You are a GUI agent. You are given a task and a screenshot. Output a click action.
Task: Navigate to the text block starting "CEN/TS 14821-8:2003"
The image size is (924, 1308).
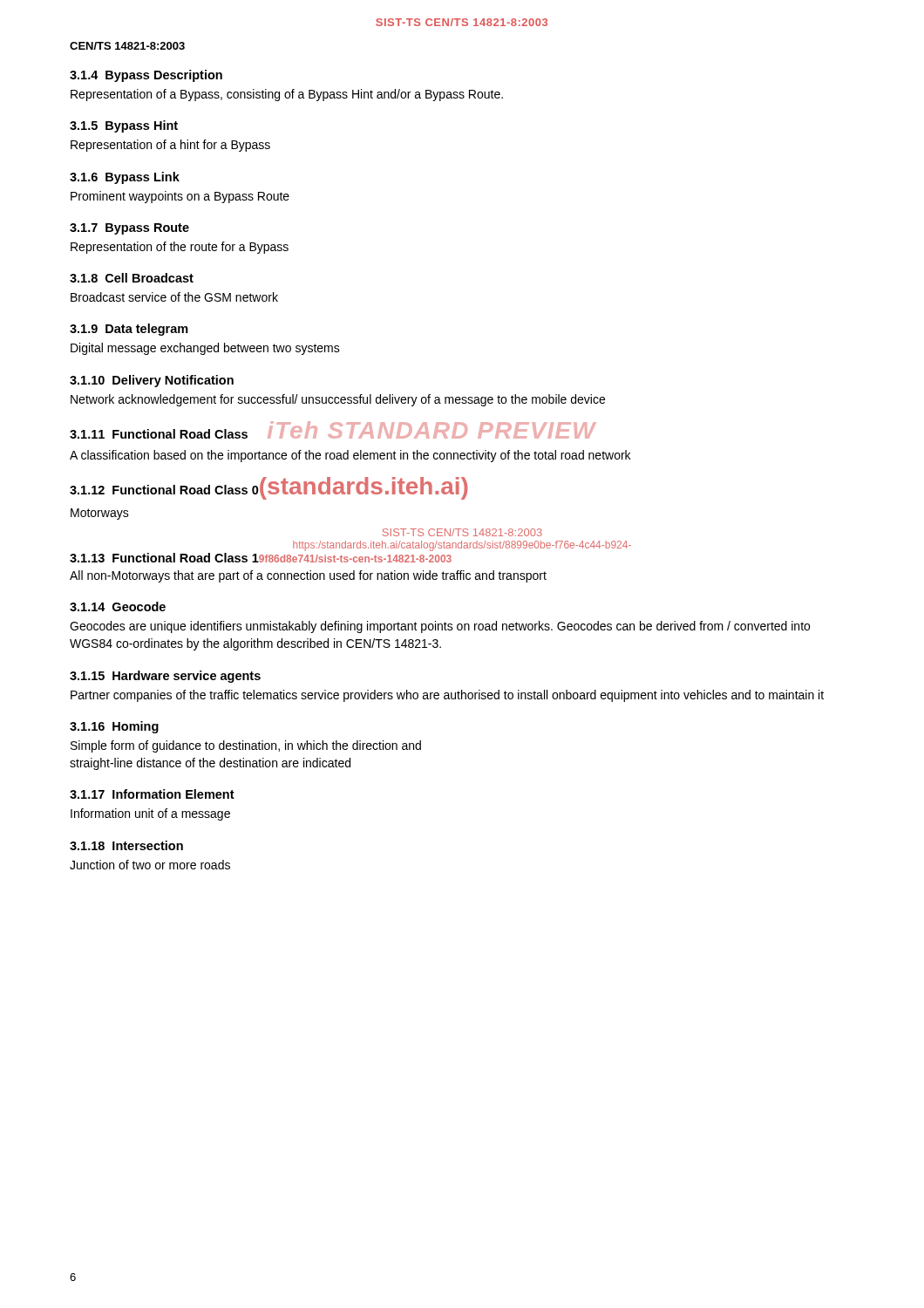[127, 46]
